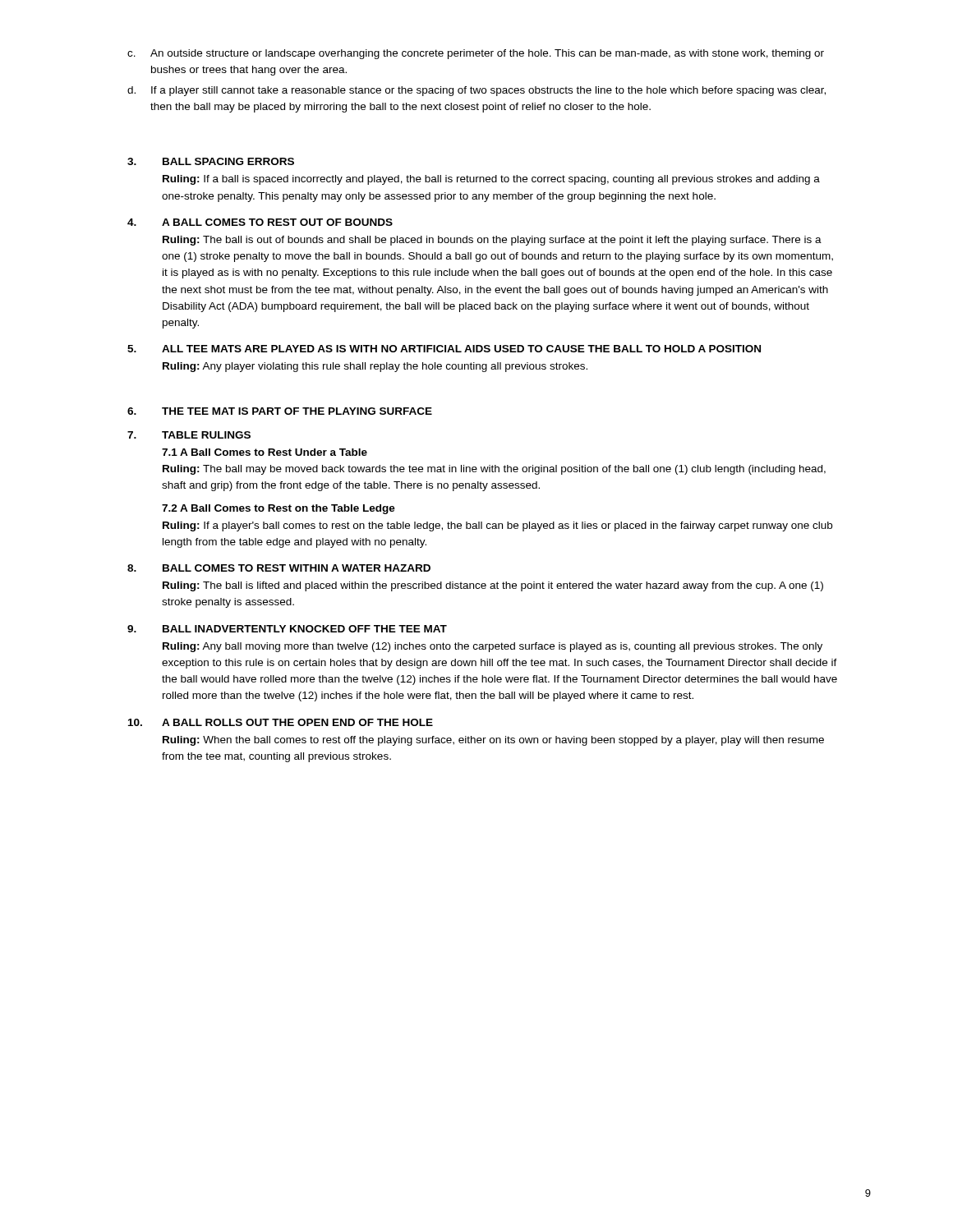Click where it says "9. BALL INADVERTENTLY KNOCKED OFF THE TEE MAT"
The image size is (953, 1232).
coord(287,628)
